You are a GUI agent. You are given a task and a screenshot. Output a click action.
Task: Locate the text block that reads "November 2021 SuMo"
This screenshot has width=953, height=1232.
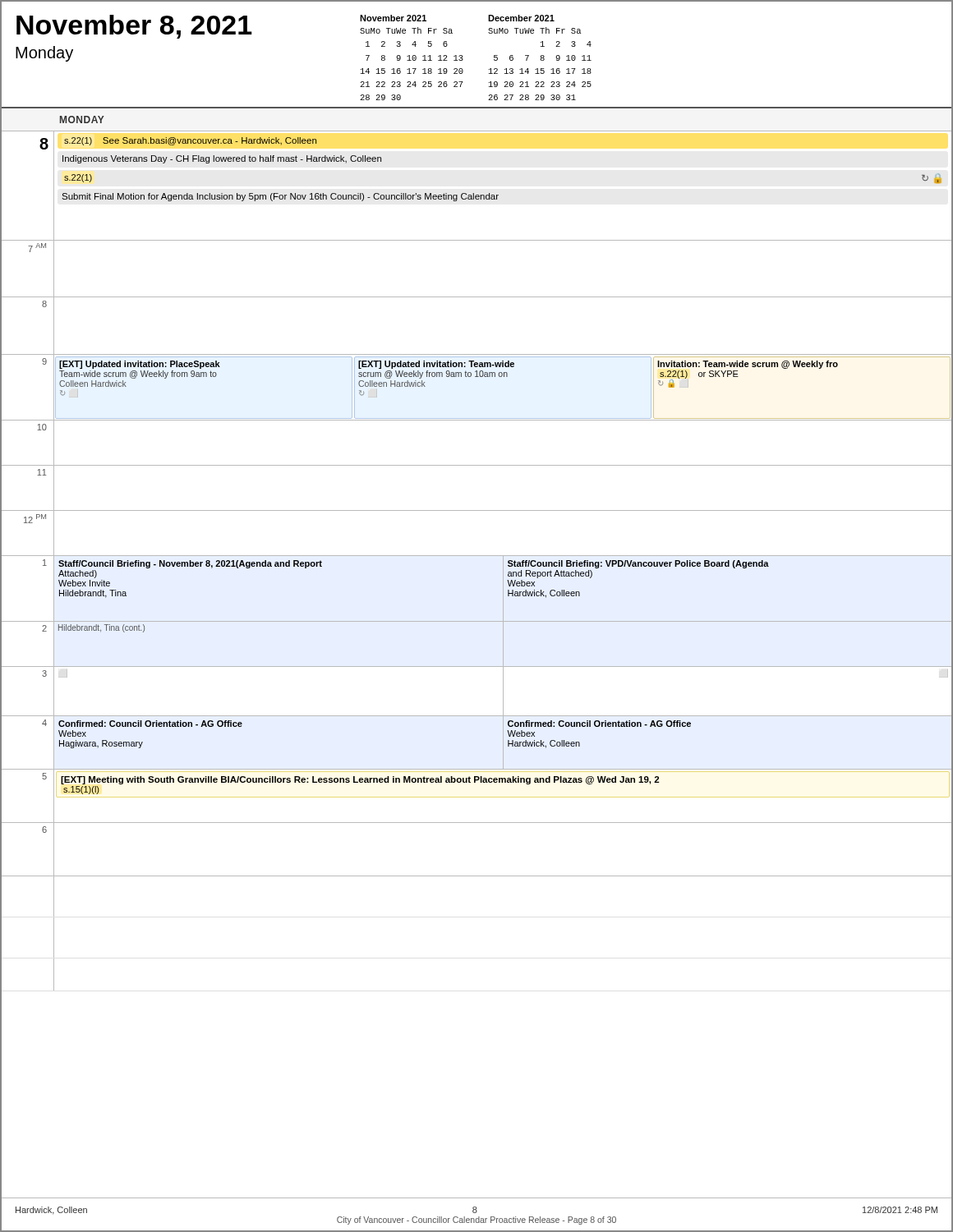[412, 59]
